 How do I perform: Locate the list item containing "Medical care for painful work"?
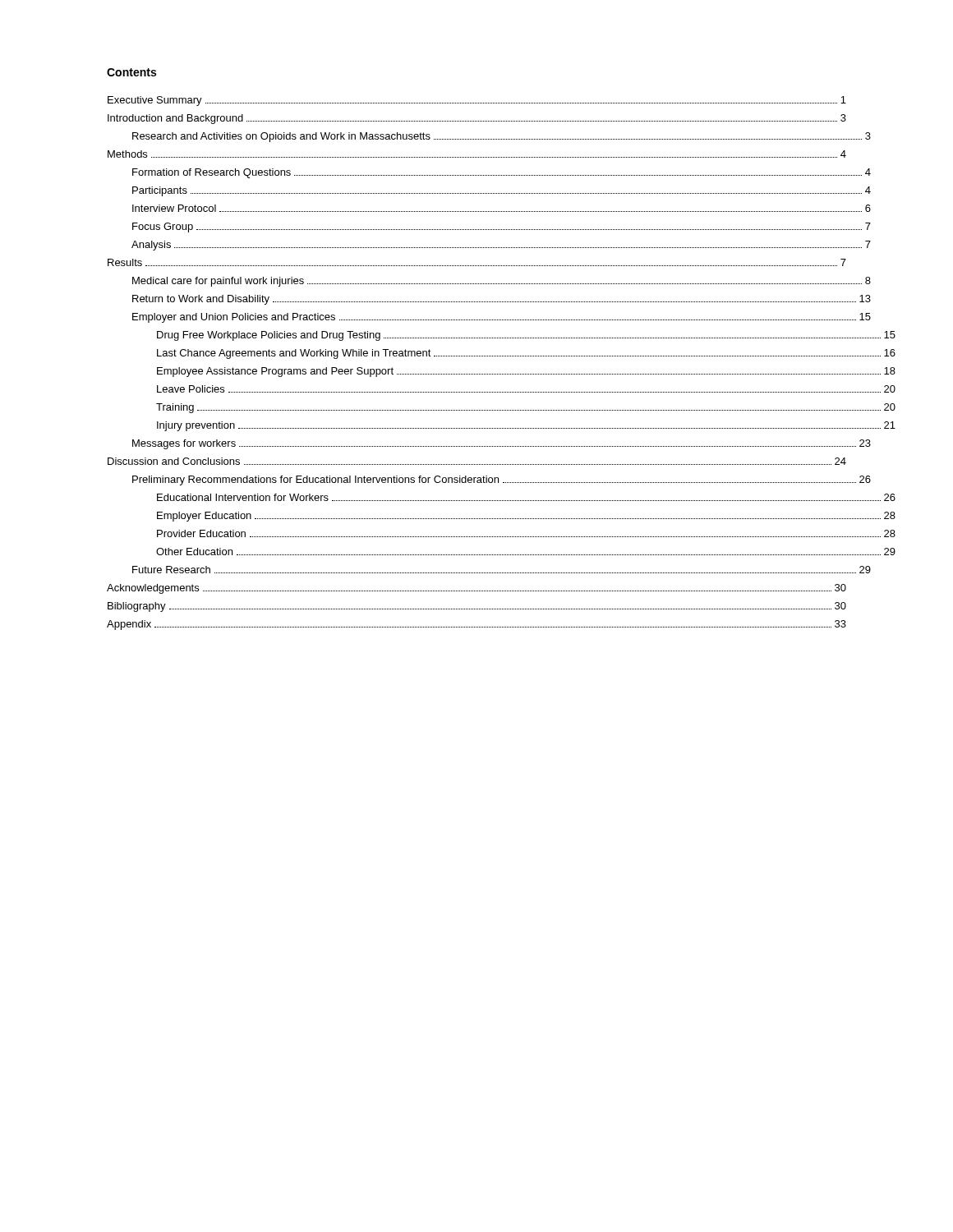[x=476, y=280]
